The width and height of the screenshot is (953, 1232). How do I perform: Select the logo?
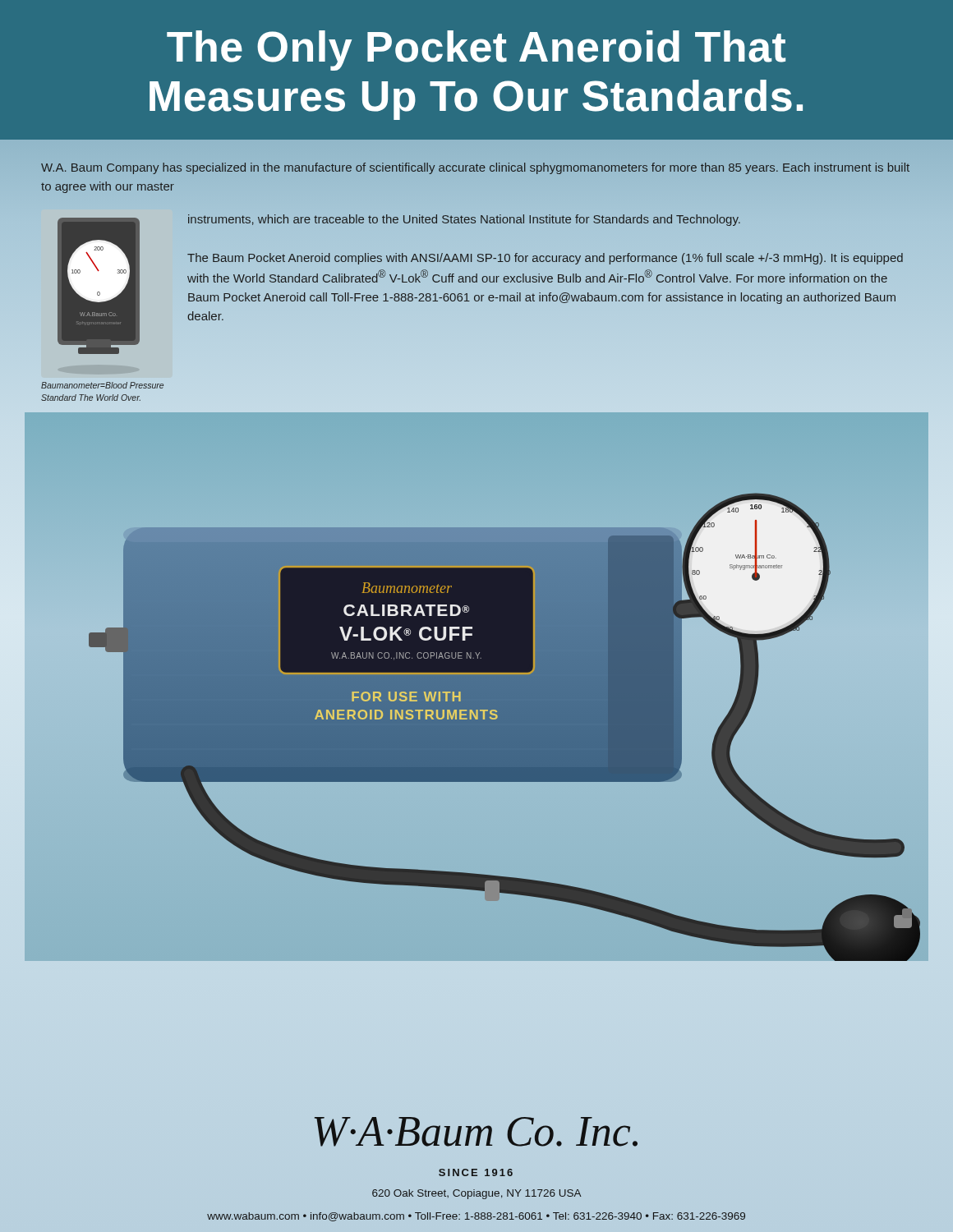click(476, 1130)
